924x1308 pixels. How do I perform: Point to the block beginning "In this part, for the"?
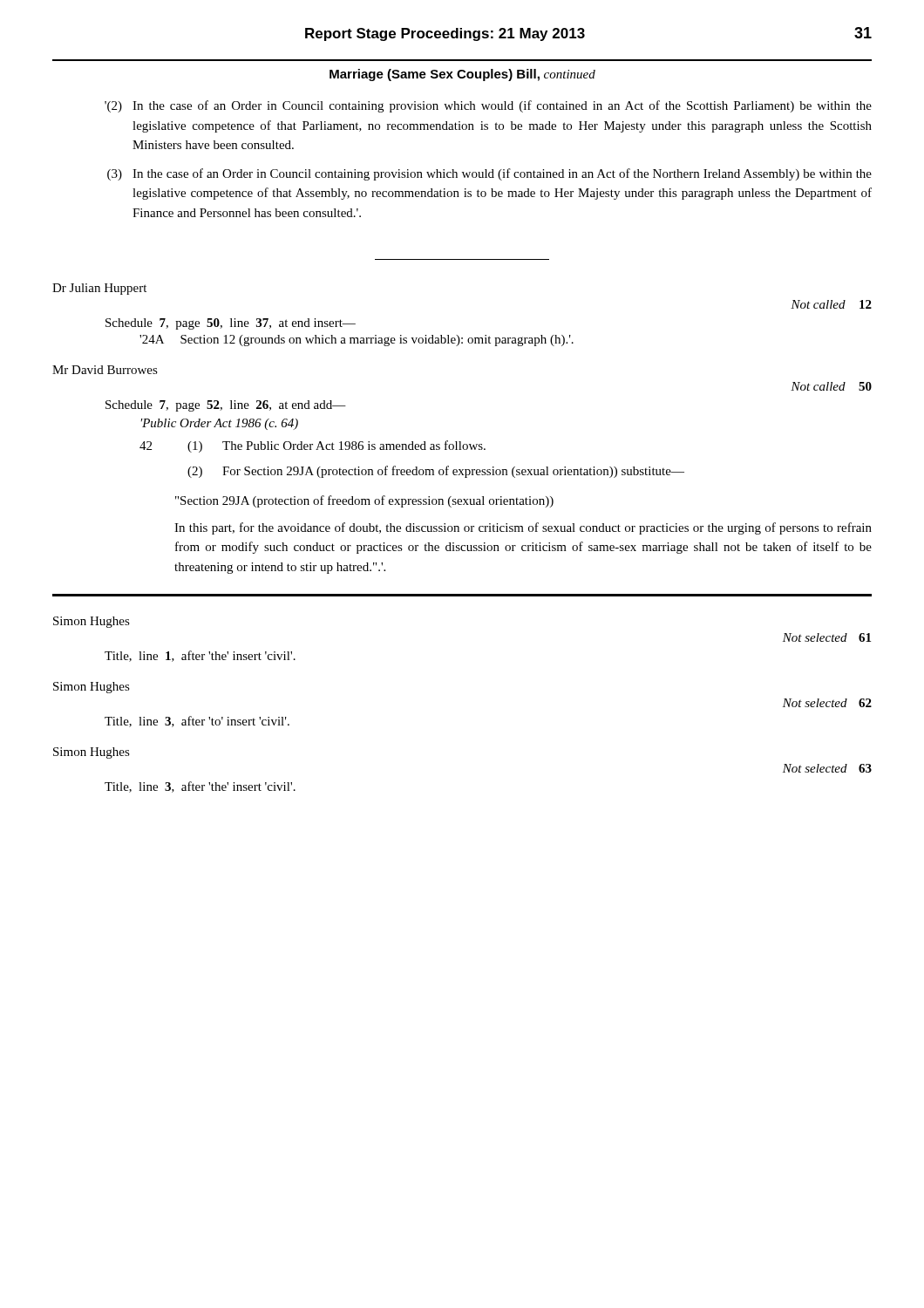(x=523, y=547)
